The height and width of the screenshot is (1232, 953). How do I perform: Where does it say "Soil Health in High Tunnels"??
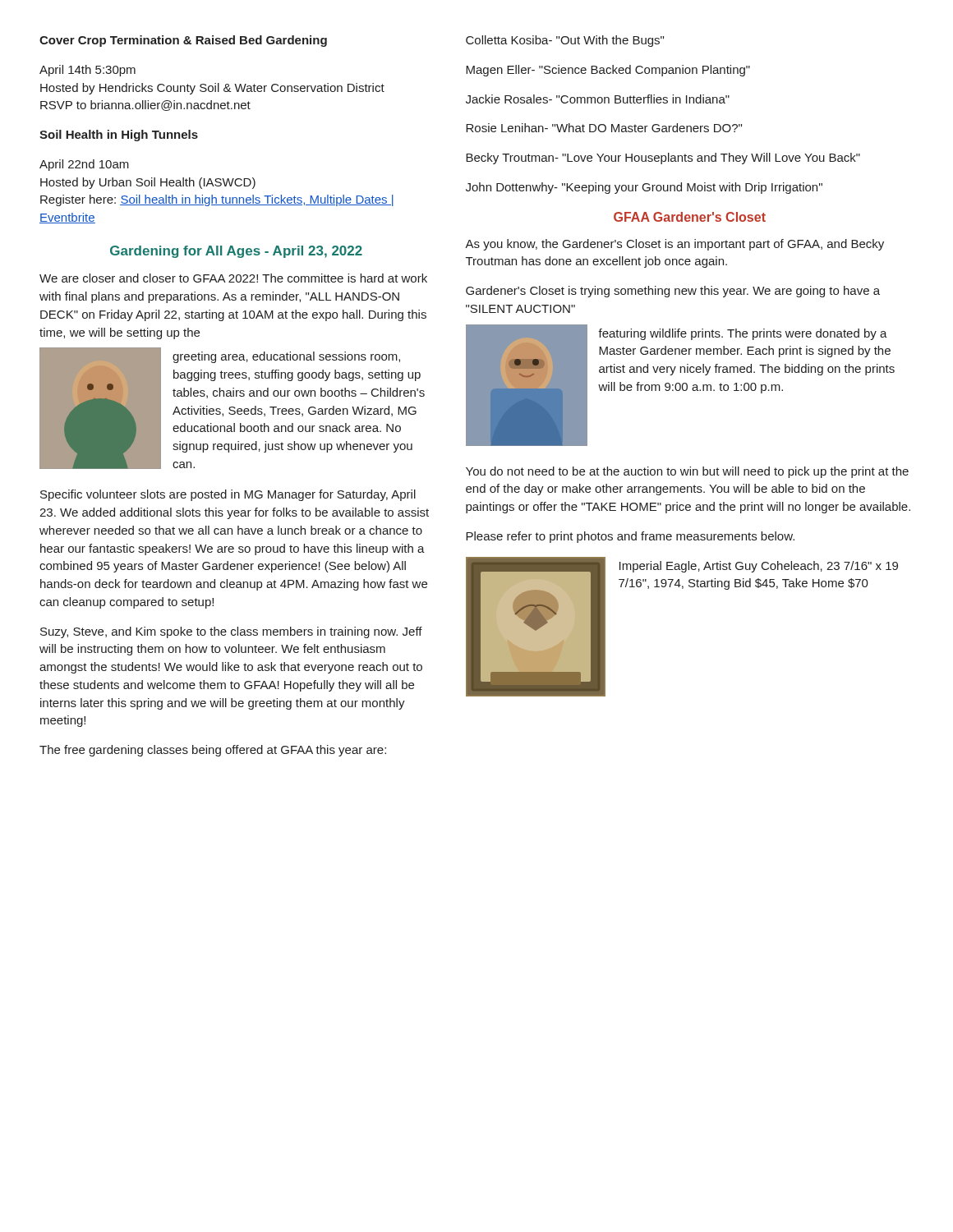(119, 136)
